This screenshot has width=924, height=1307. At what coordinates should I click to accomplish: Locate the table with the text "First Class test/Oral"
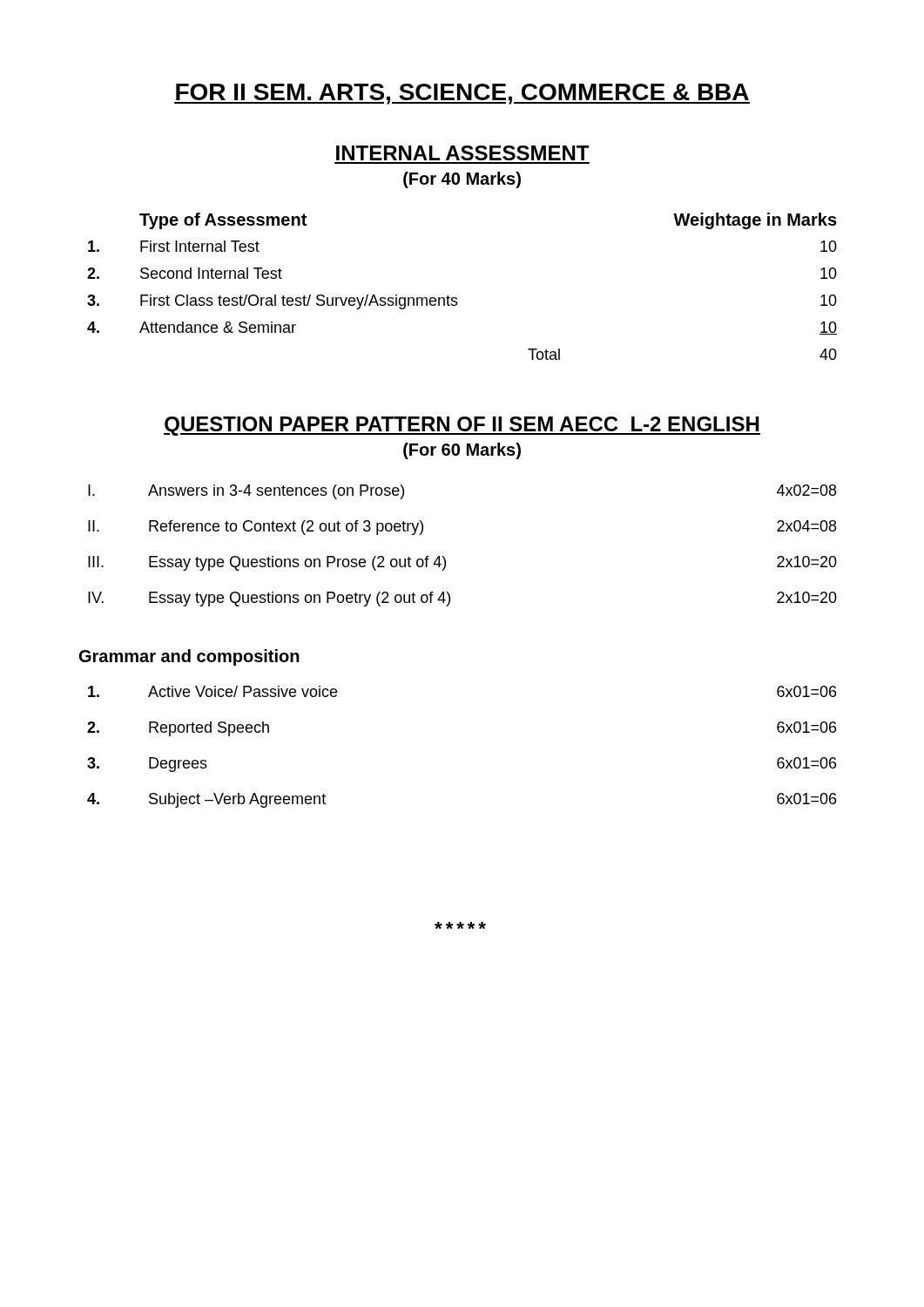(462, 288)
